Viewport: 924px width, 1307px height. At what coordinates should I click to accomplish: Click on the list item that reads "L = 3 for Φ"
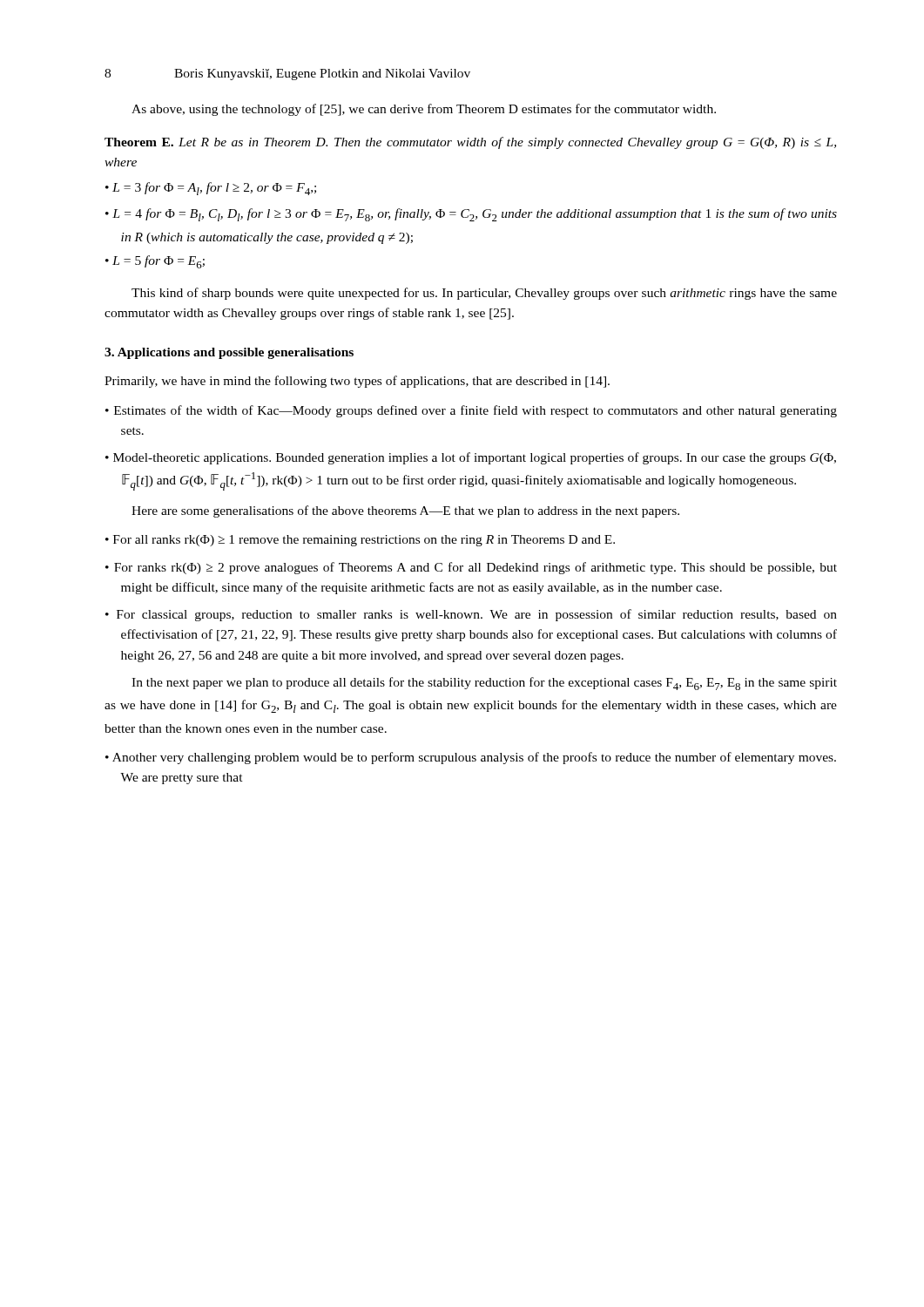tap(215, 189)
